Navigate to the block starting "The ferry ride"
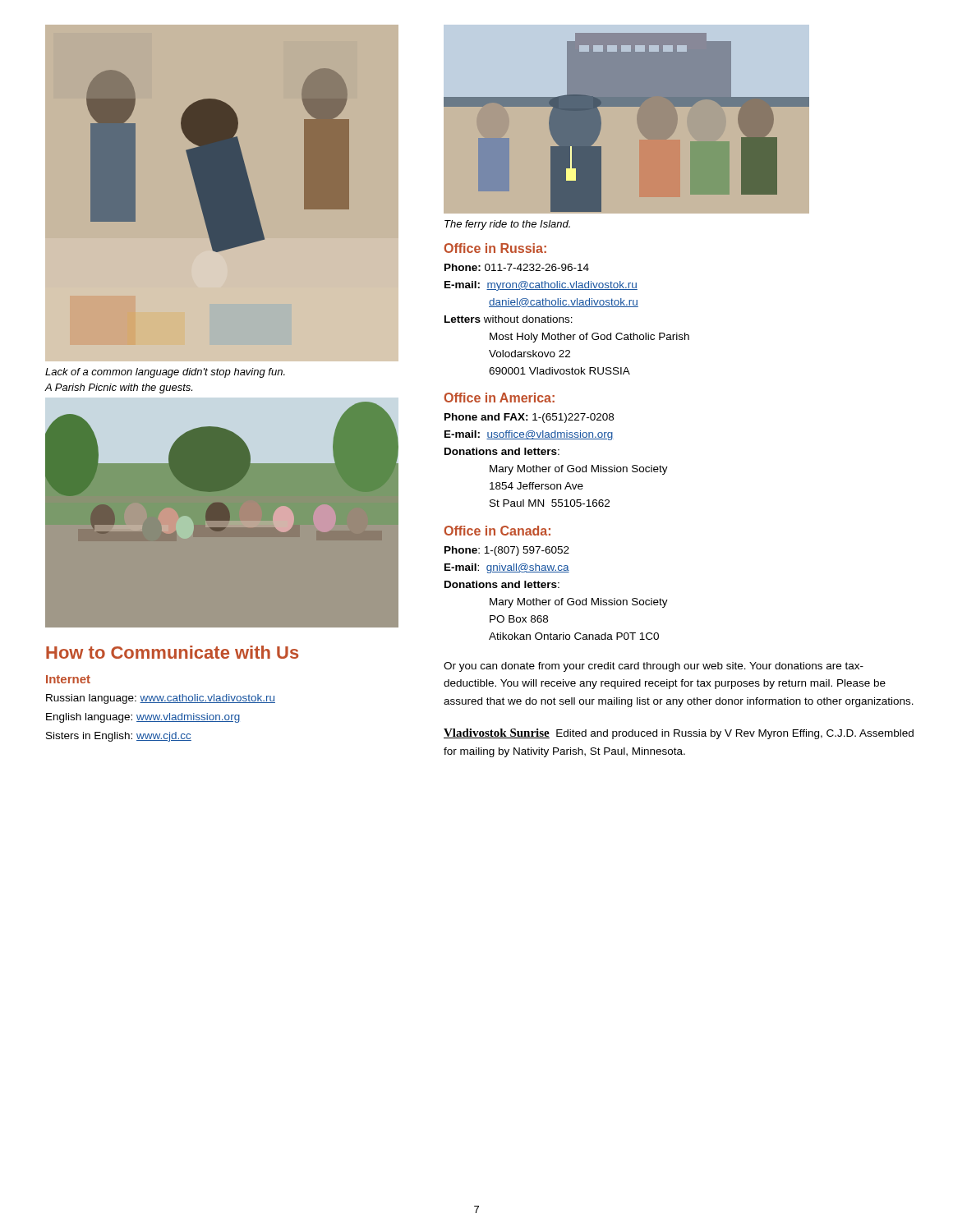The image size is (953, 1232). pyautogui.click(x=507, y=224)
